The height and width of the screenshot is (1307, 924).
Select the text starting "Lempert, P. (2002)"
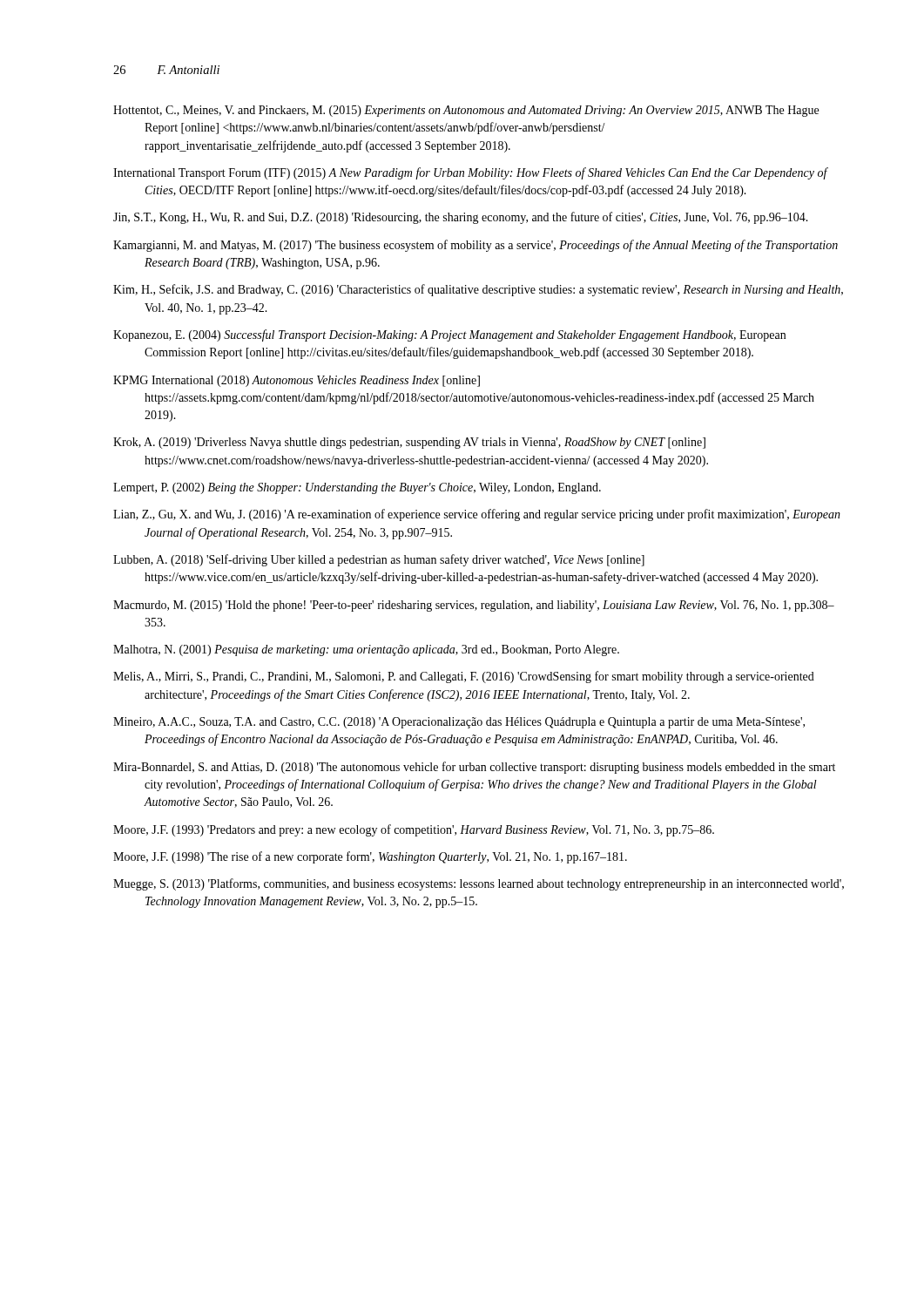357,488
